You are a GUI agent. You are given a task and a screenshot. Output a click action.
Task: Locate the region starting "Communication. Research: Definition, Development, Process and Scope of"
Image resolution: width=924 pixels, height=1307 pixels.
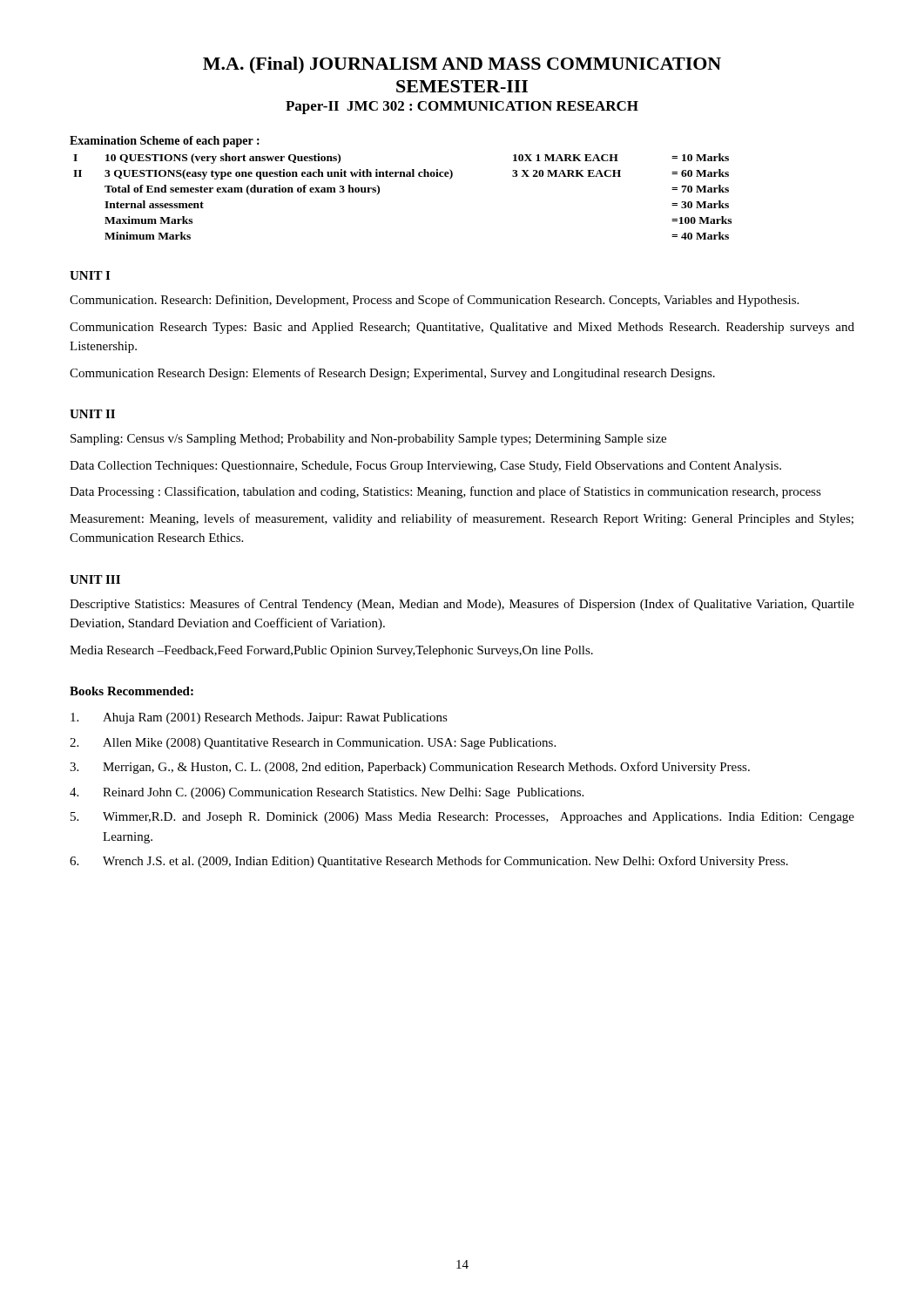click(x=435, y=300)
